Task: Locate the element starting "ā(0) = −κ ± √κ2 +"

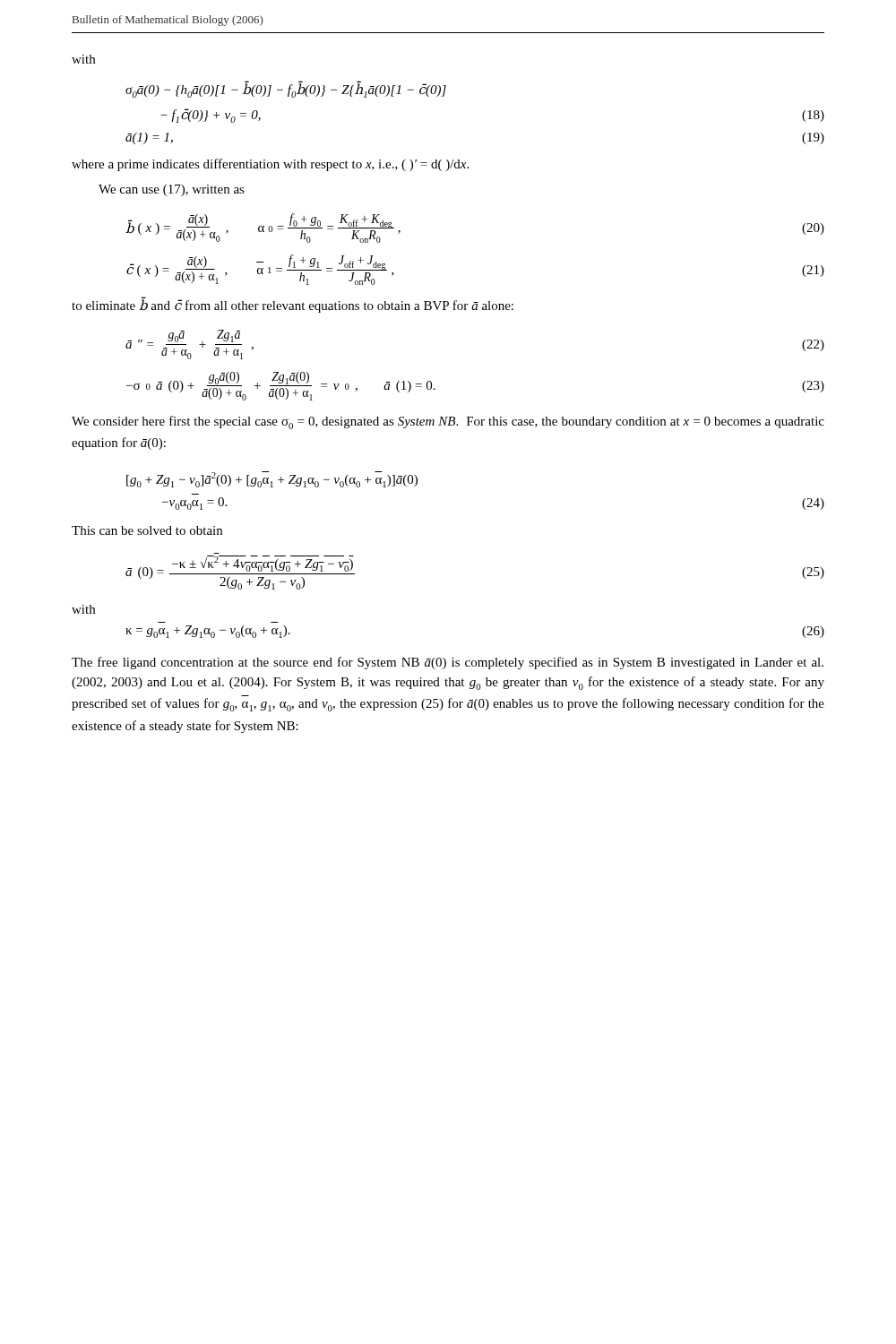Action: click(x=262, y=574)
